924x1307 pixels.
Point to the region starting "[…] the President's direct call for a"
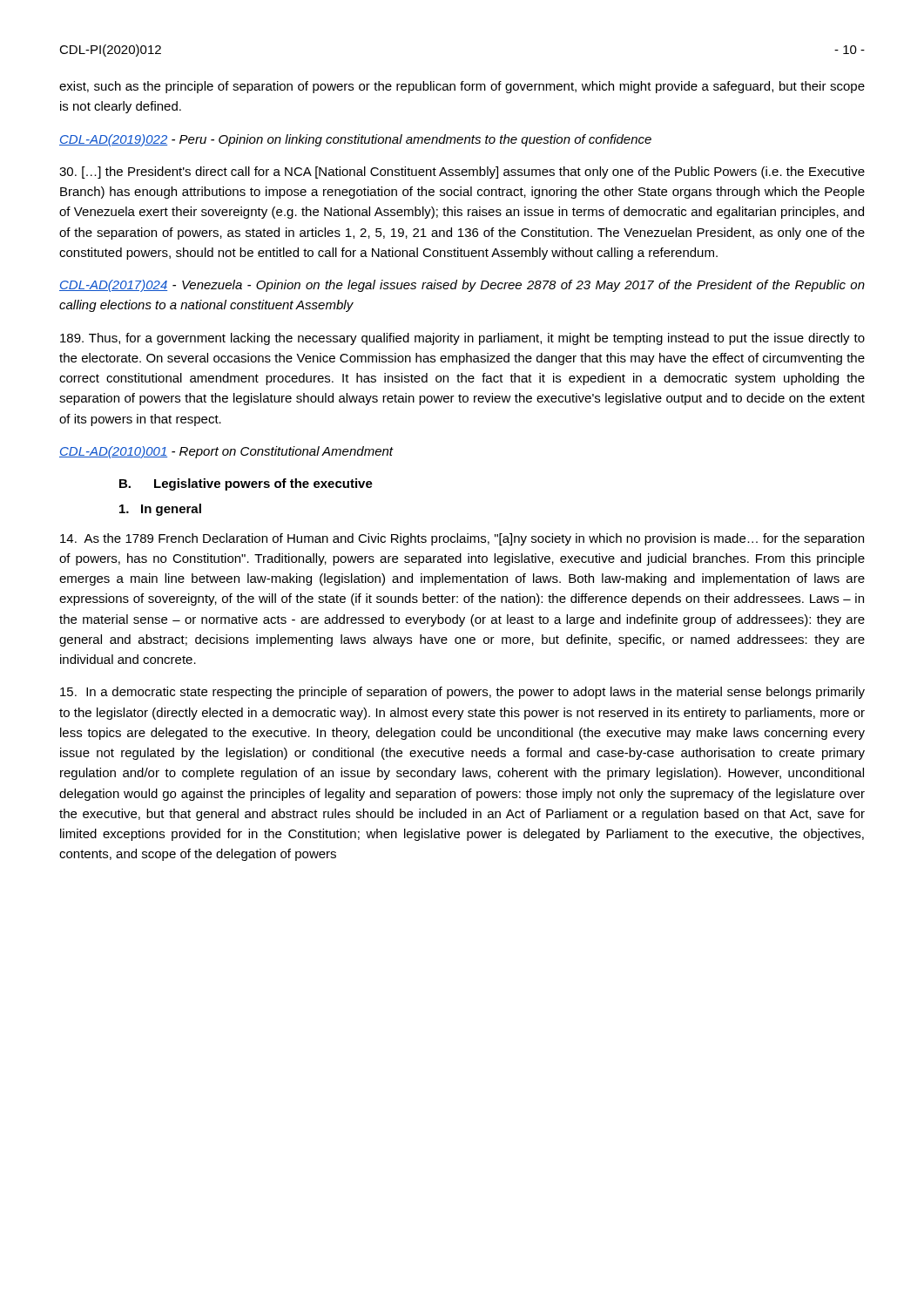(x=462, y=212)
